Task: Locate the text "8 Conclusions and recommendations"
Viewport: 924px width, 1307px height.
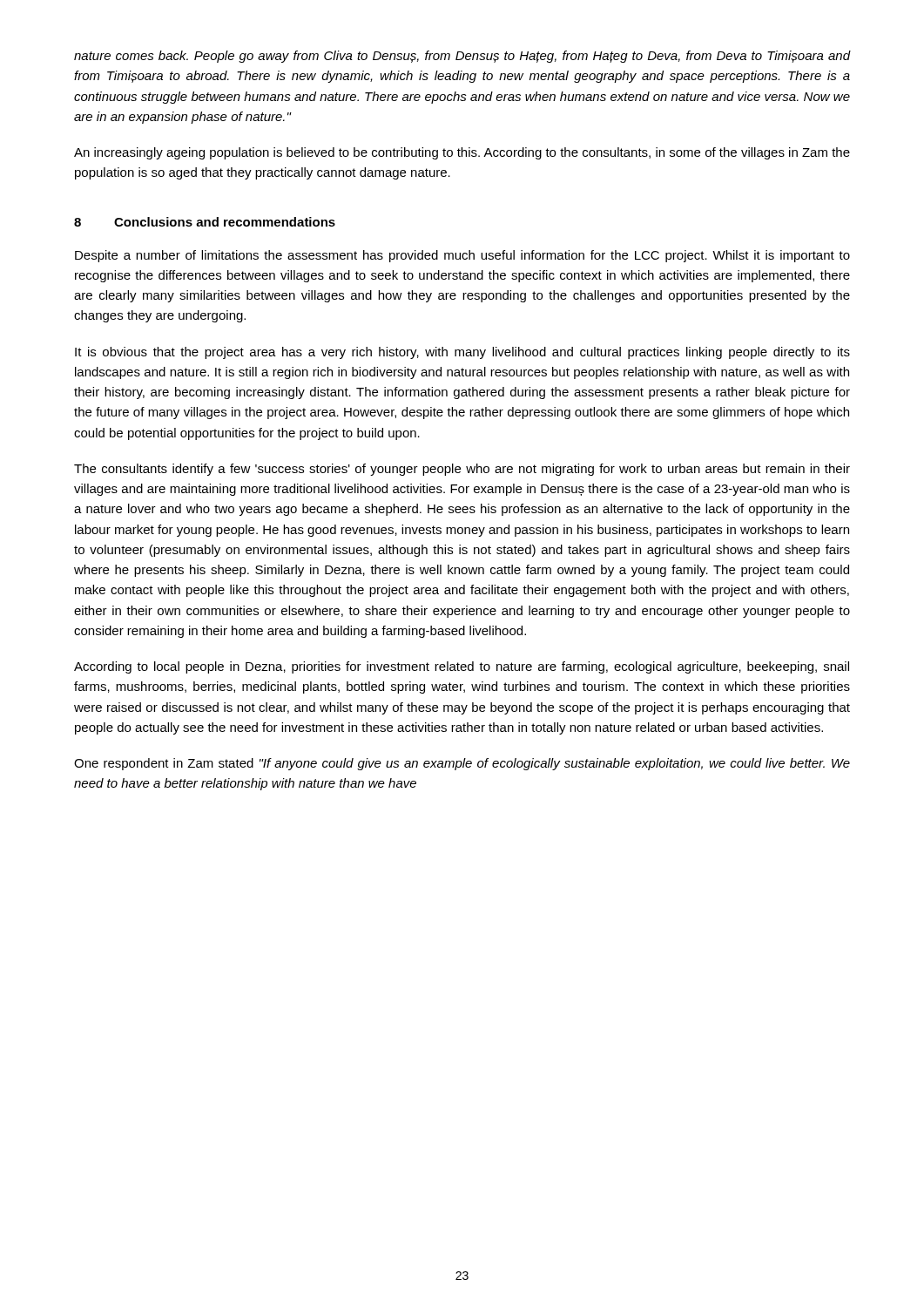Action: (x=205, y=221)
